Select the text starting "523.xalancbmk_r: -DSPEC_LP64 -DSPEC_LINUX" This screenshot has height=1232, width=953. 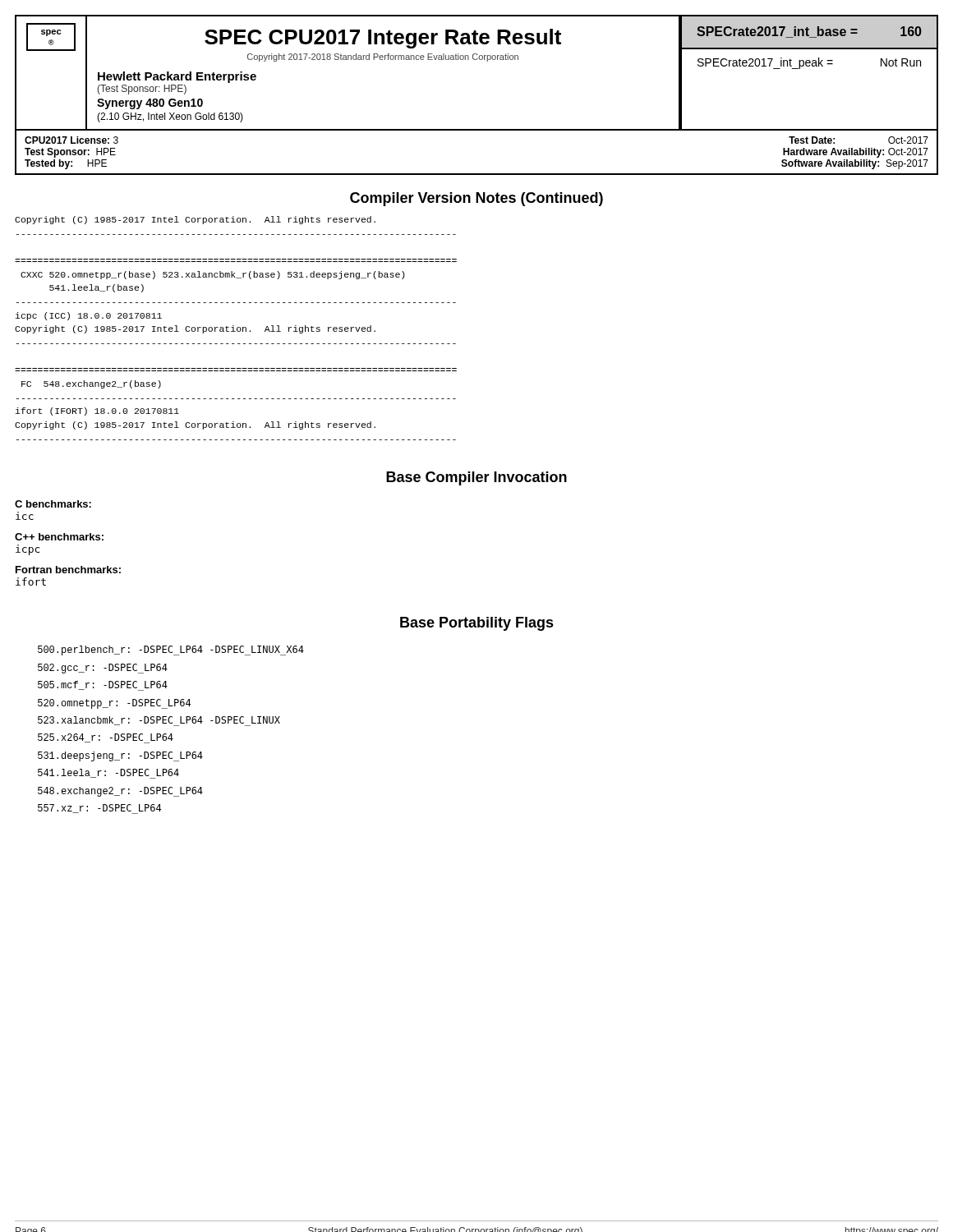point(156,721)
